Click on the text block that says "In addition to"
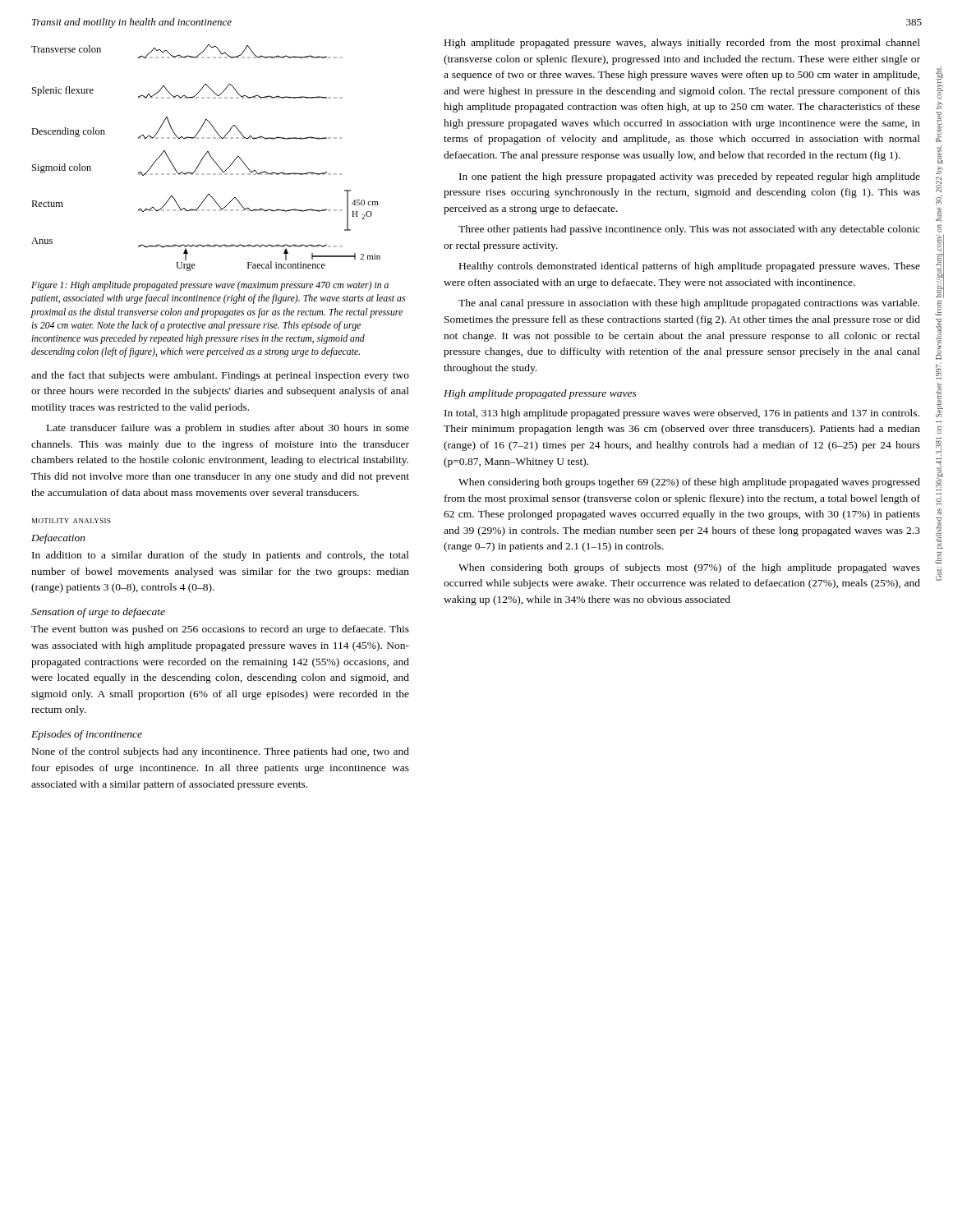Image resolution: width=953 pixels, height=1232 pixels. (x=220, y=571)
